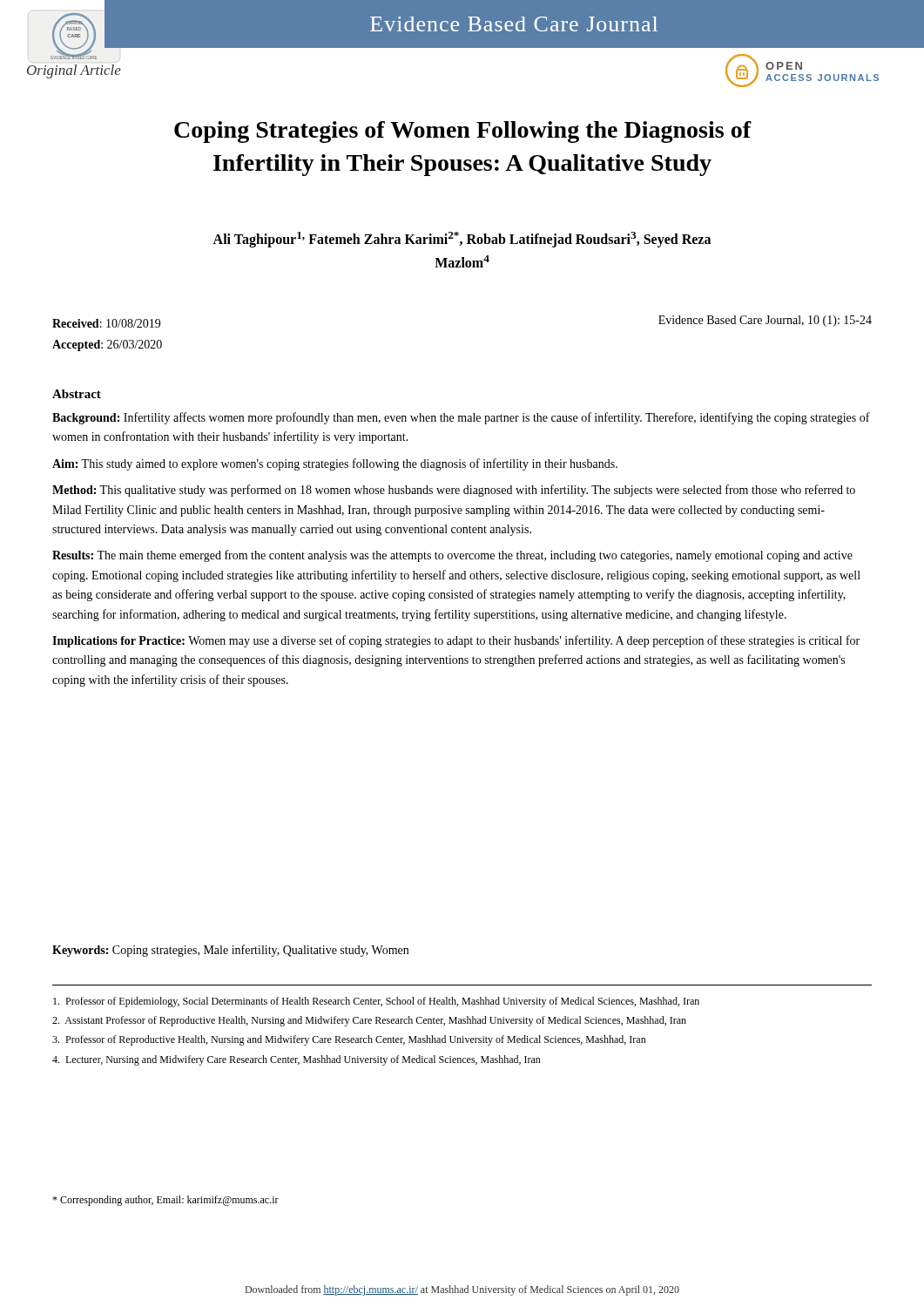The image size is (924, 1307).
Task: Find the block on this page that starts "Evidence Based Care Journal, 10 (1):"
Action: [x=765, y=320]
